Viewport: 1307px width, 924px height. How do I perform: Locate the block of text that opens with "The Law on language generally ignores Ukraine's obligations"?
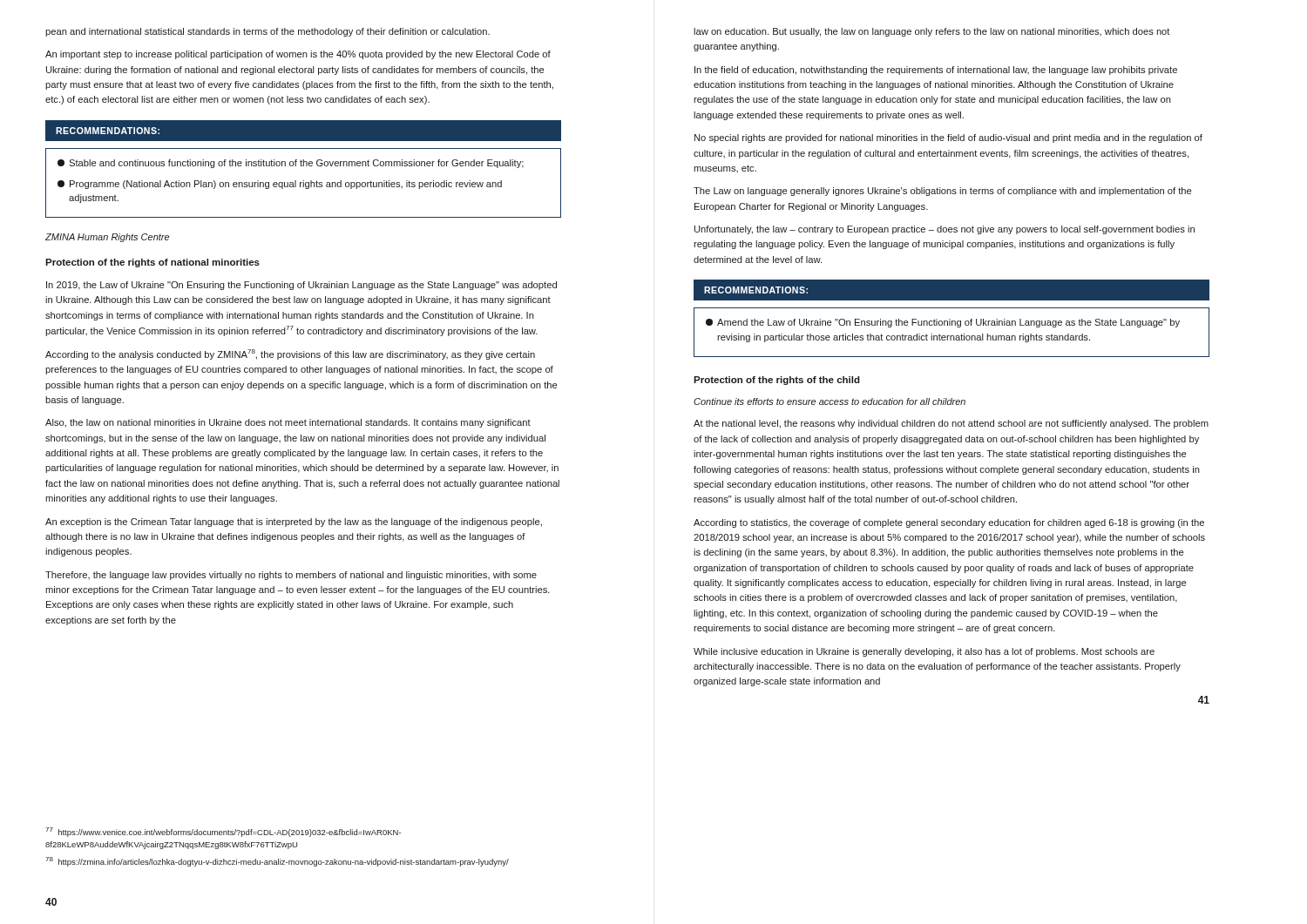click(x=951, y=199)
